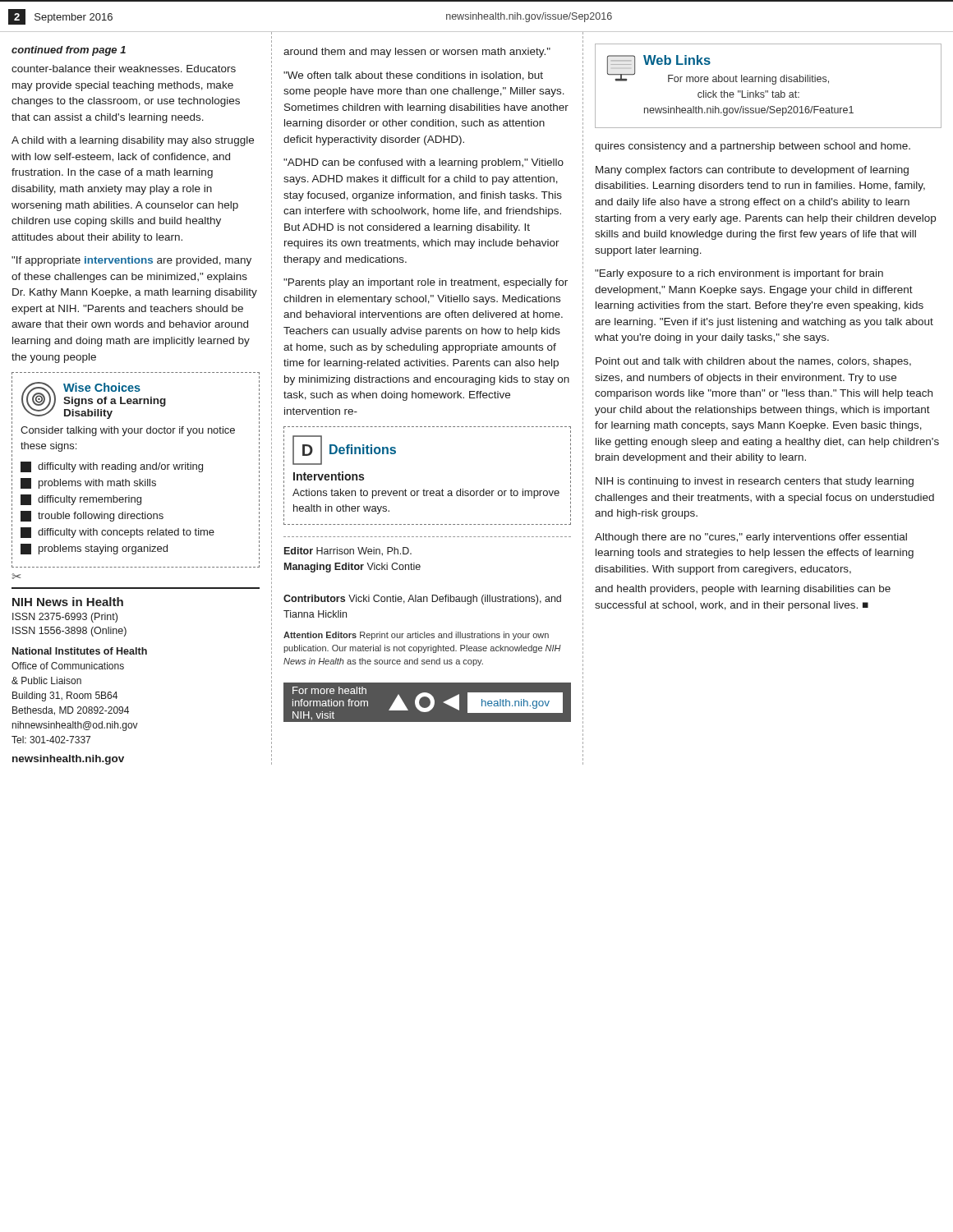Find the list item that reads "problems with math skills"
The height and width of the screenshot is (1232, 953).
89,482
